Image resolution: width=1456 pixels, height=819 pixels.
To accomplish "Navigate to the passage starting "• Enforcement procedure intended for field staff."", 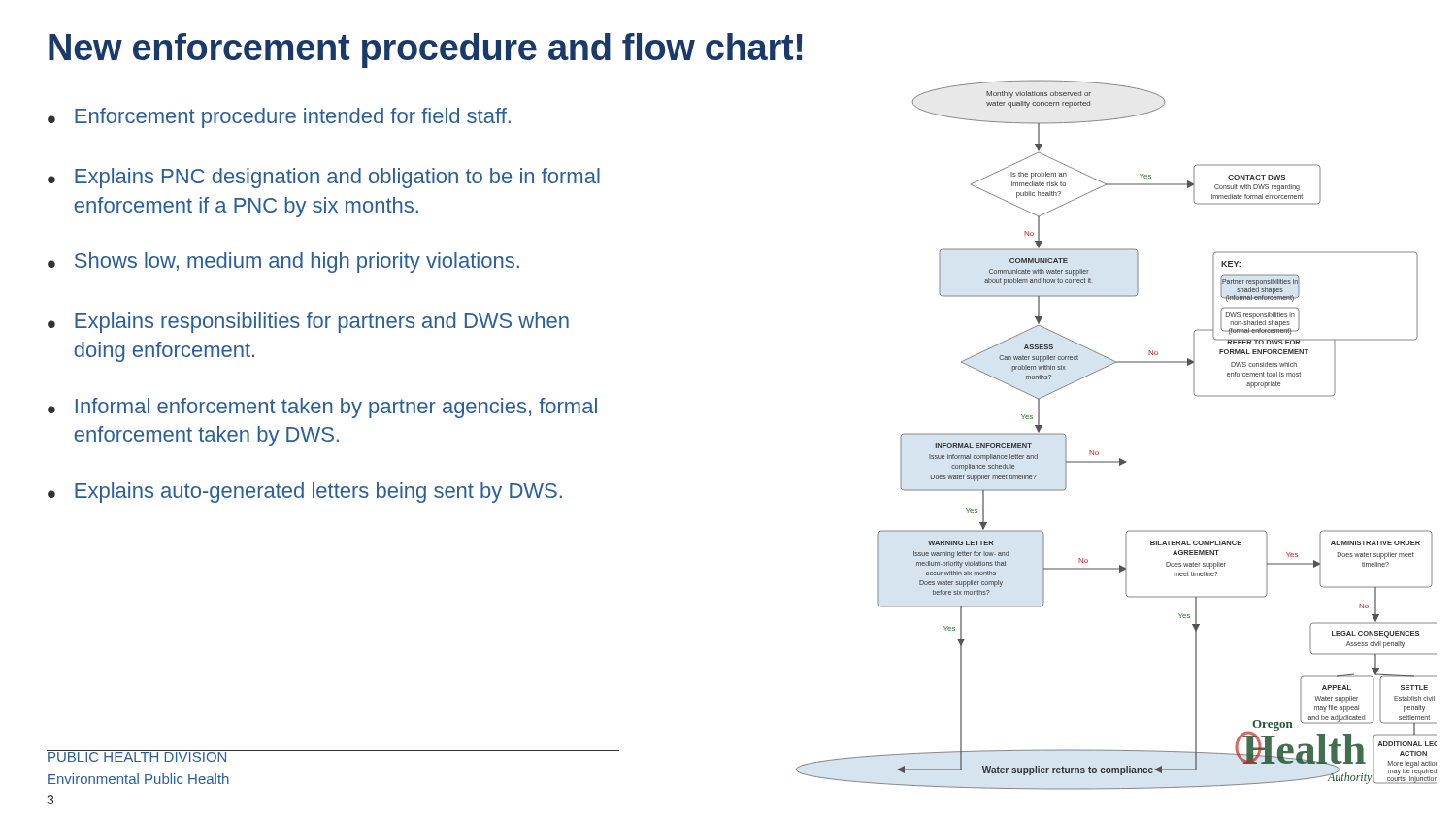I will pyautogui.click(x=279, y=118).
